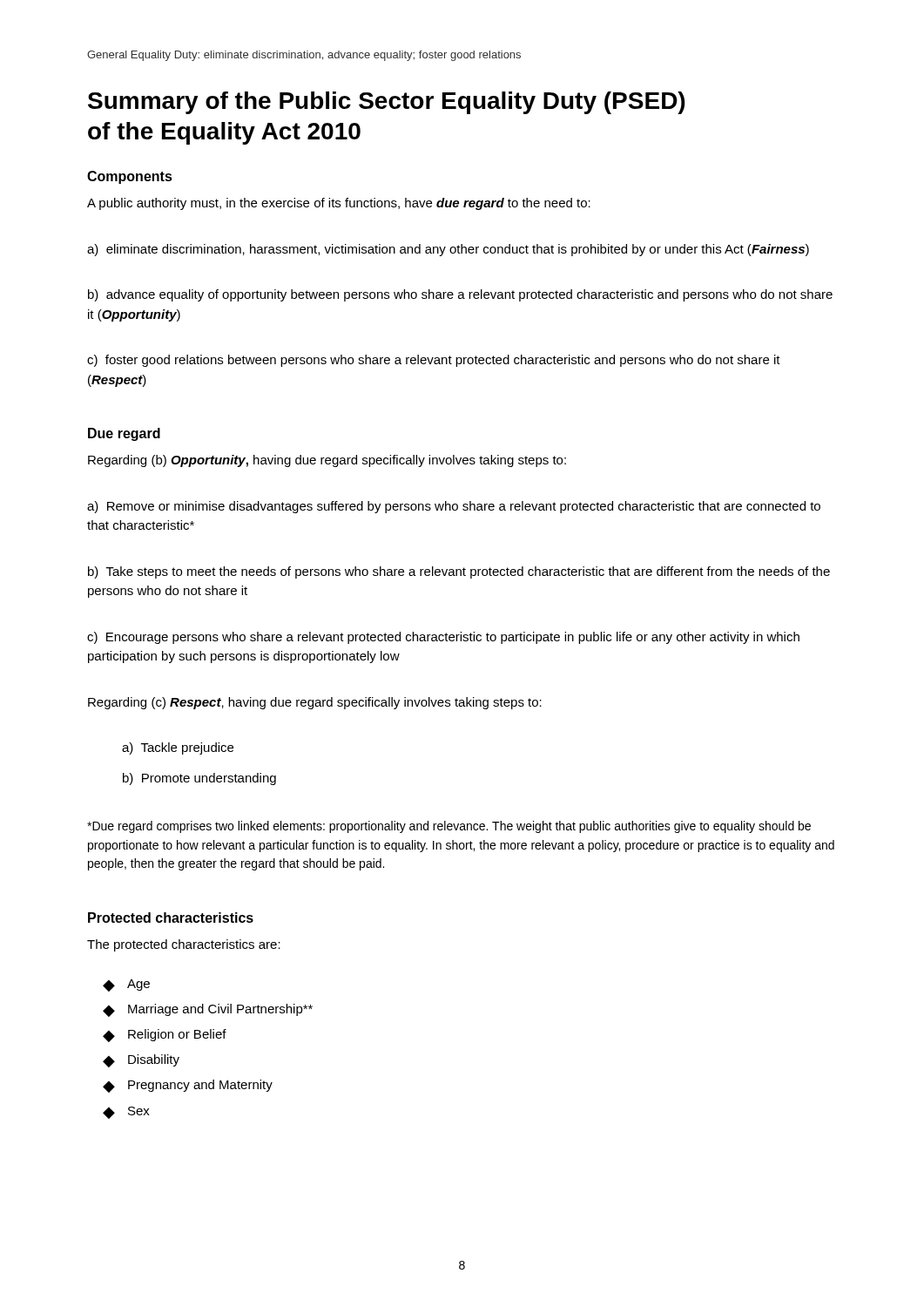Select the block starting "a) Remove or minimise disadvantages suffered"
Screen dimensions: 1307x924
(x=454, y=515)
